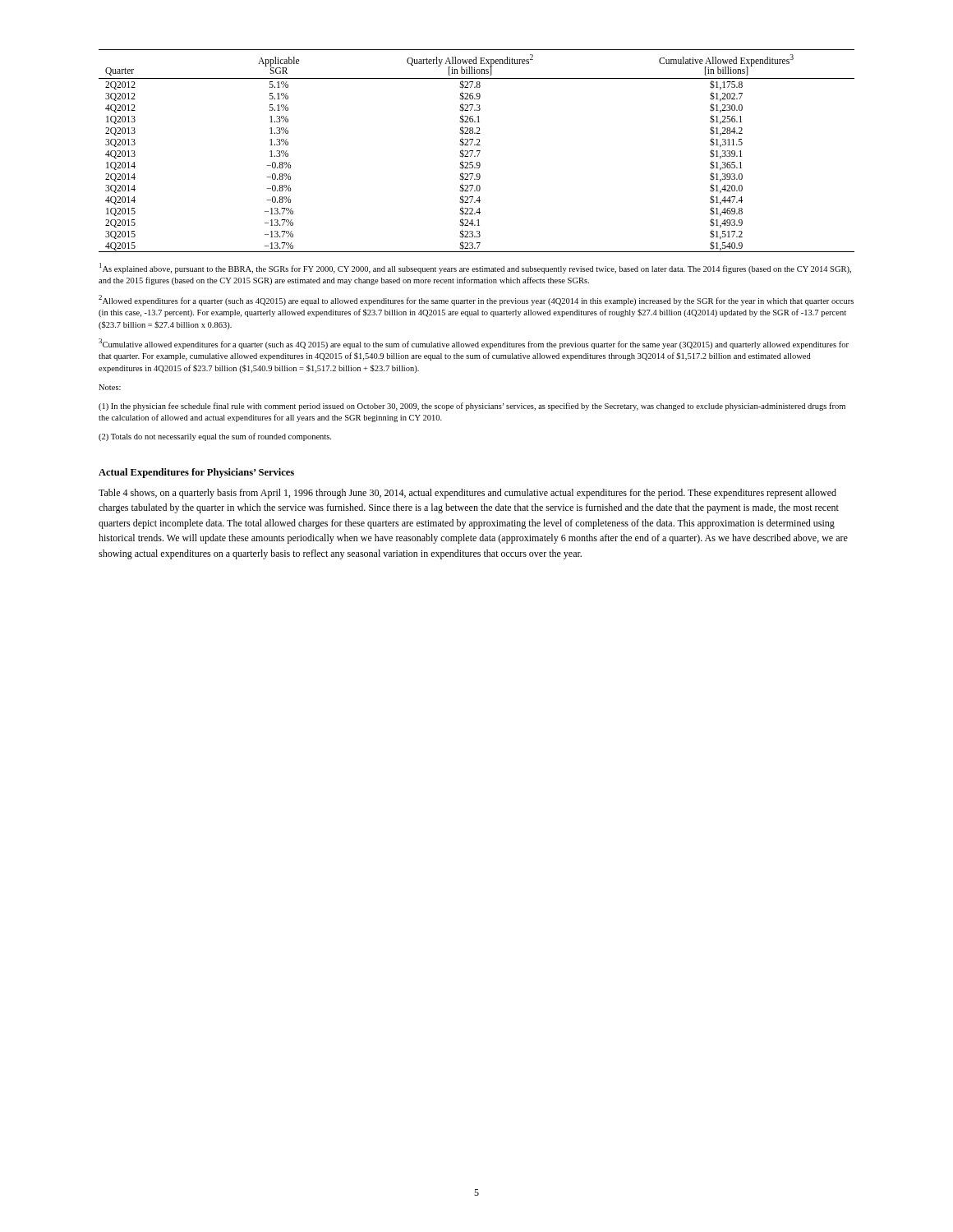Click on the table containing "Cumulative Allowed Expenditures 3"

coord(476,151)
